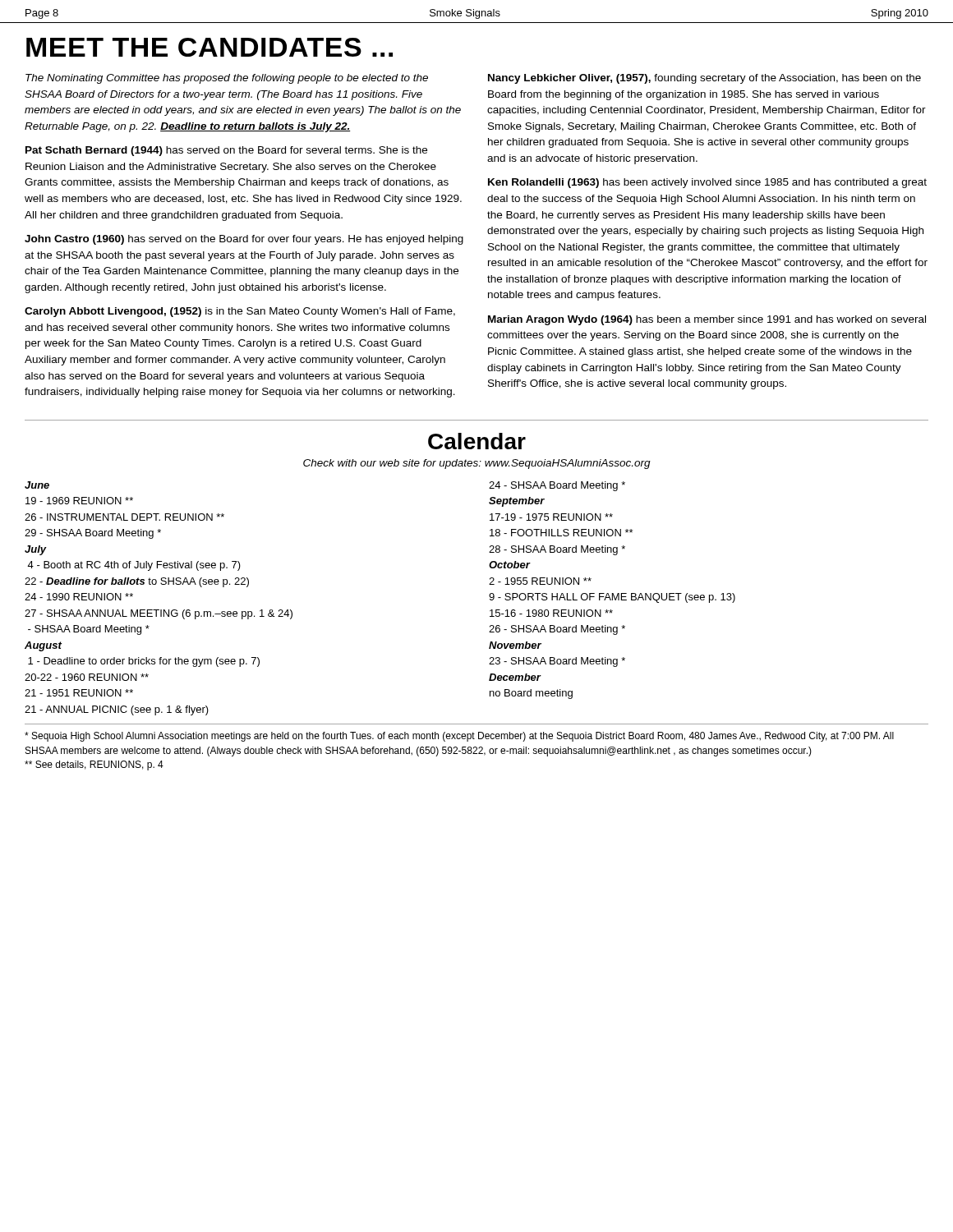Image resolution: width=953 pixels, height=1232 pixels.
Task: Locate a footnote
Action: tap(459, 750)
